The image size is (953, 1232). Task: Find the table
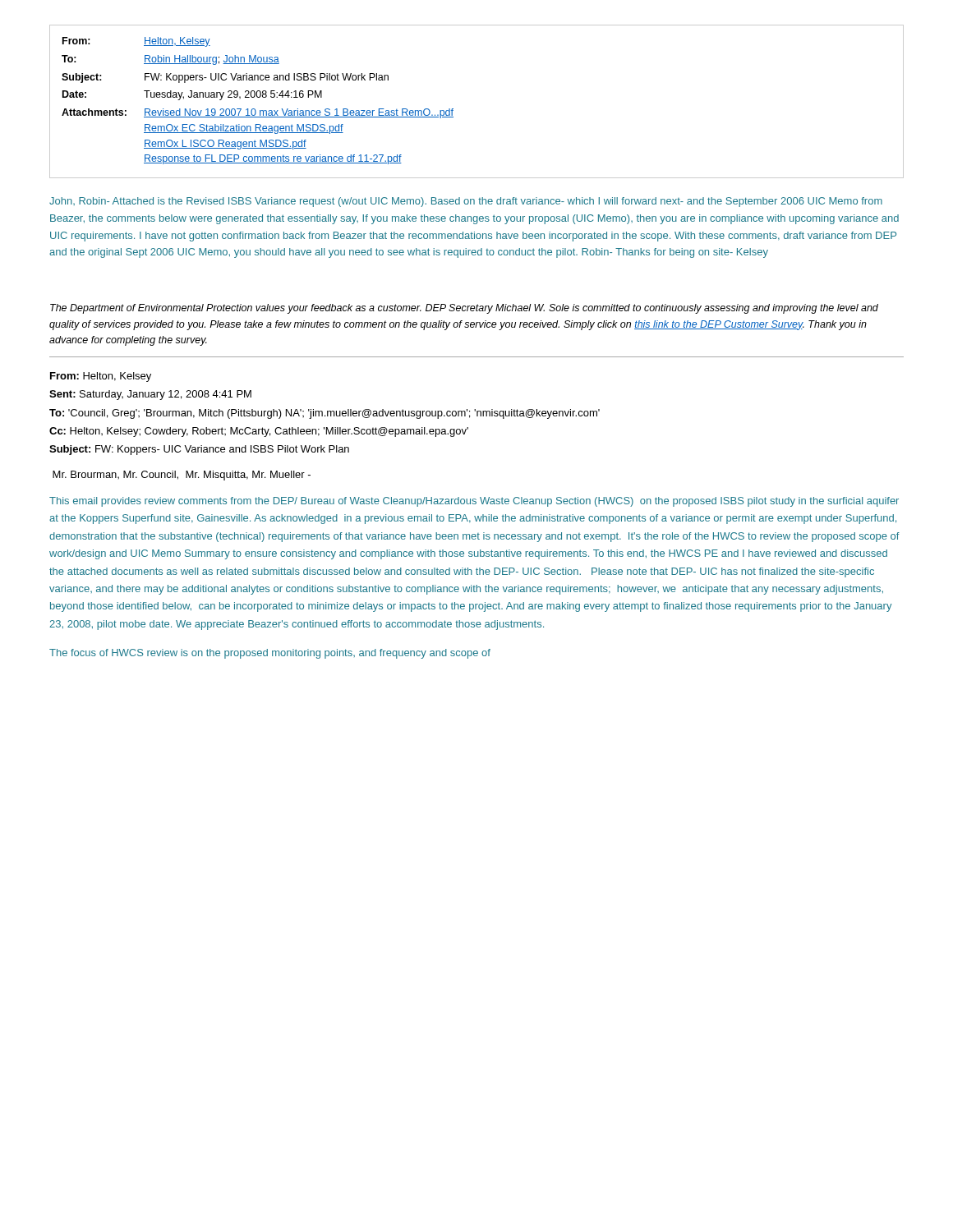tap(476, 101)
